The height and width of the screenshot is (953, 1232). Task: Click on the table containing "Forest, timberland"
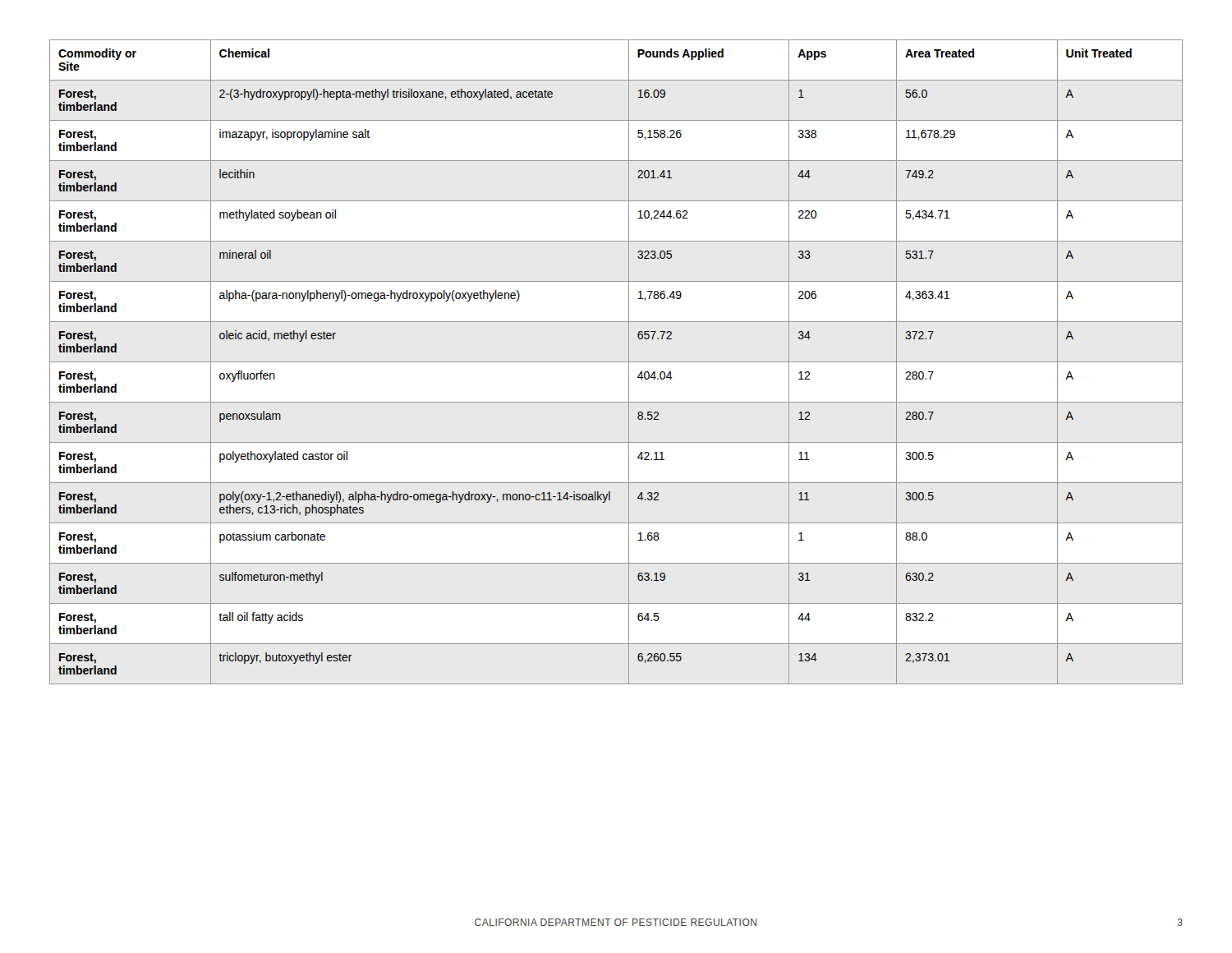pos(616,362)
